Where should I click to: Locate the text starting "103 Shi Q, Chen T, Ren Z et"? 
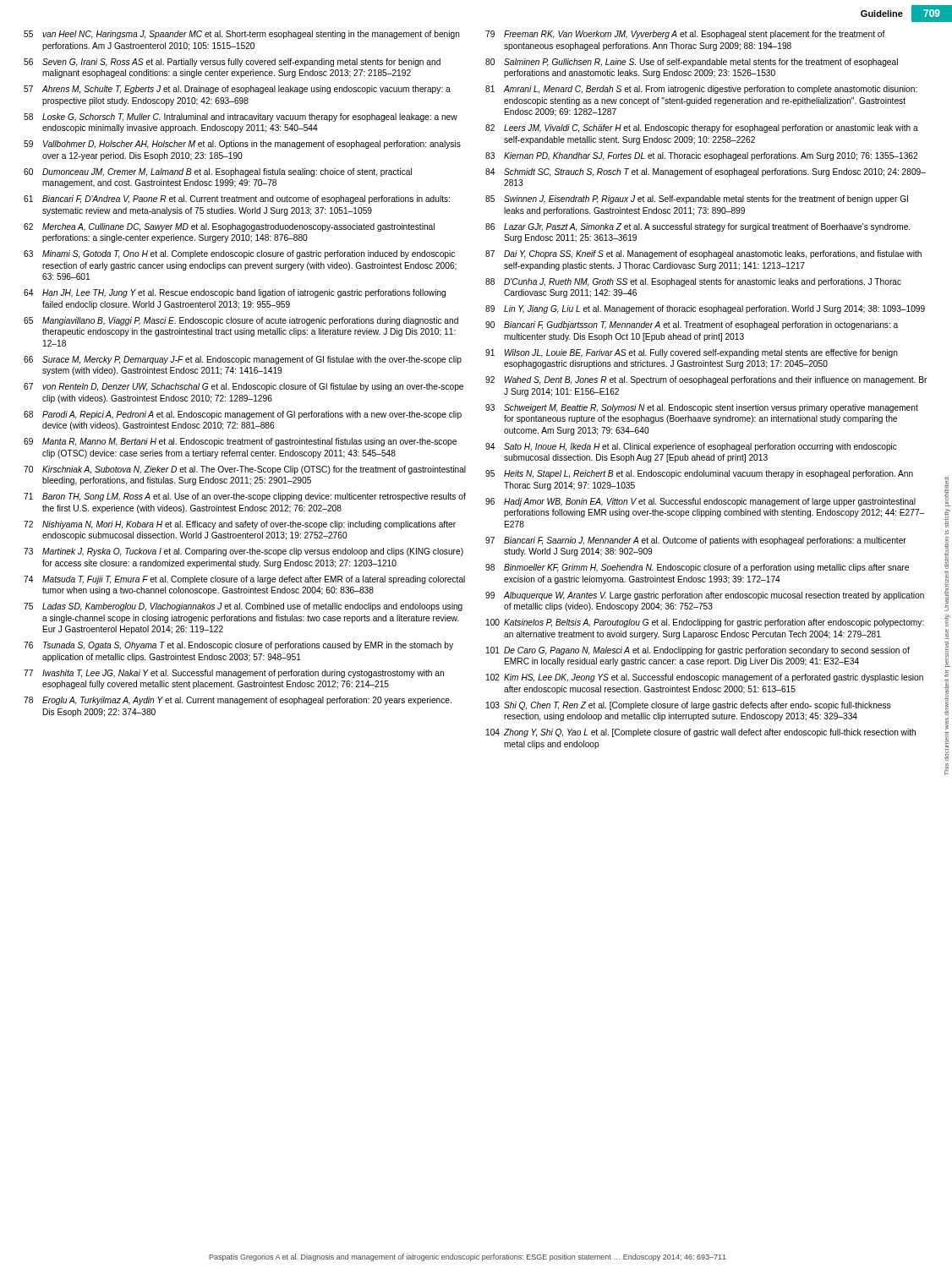(x=707, y=711)
